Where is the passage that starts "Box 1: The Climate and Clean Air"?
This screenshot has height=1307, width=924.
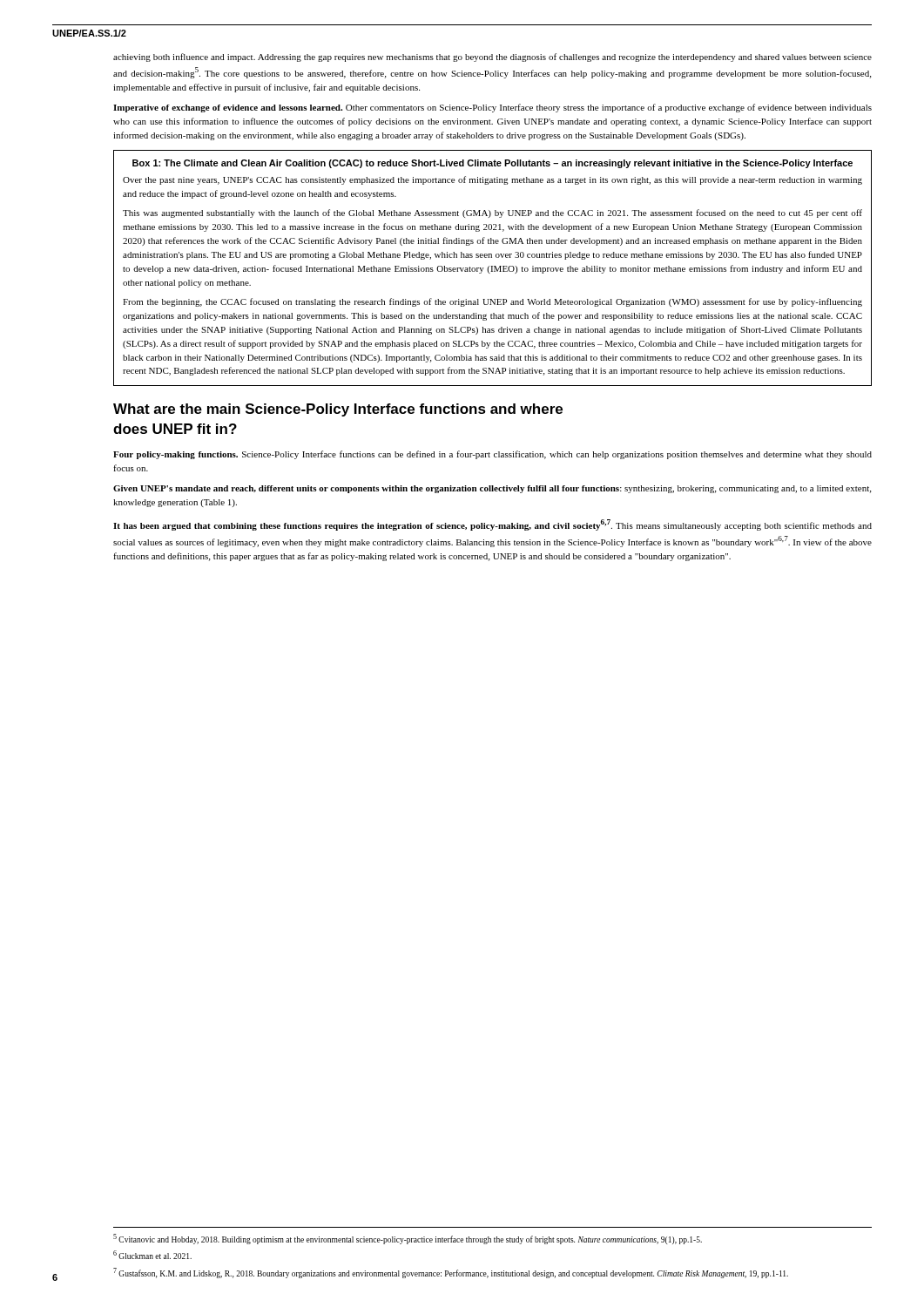tap(492, 268)
